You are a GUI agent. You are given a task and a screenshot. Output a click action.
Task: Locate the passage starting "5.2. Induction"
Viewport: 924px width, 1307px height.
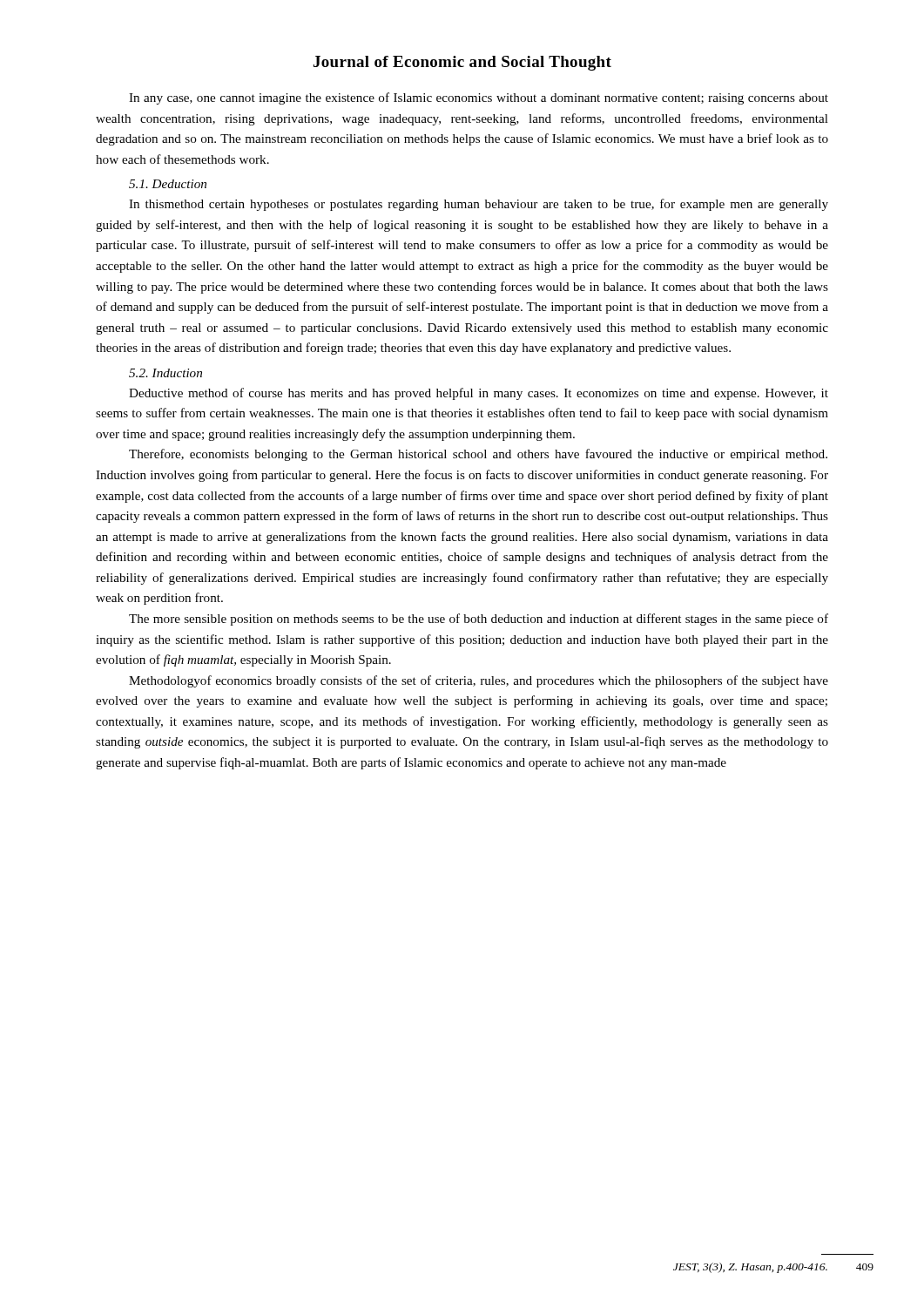[166, 372]
